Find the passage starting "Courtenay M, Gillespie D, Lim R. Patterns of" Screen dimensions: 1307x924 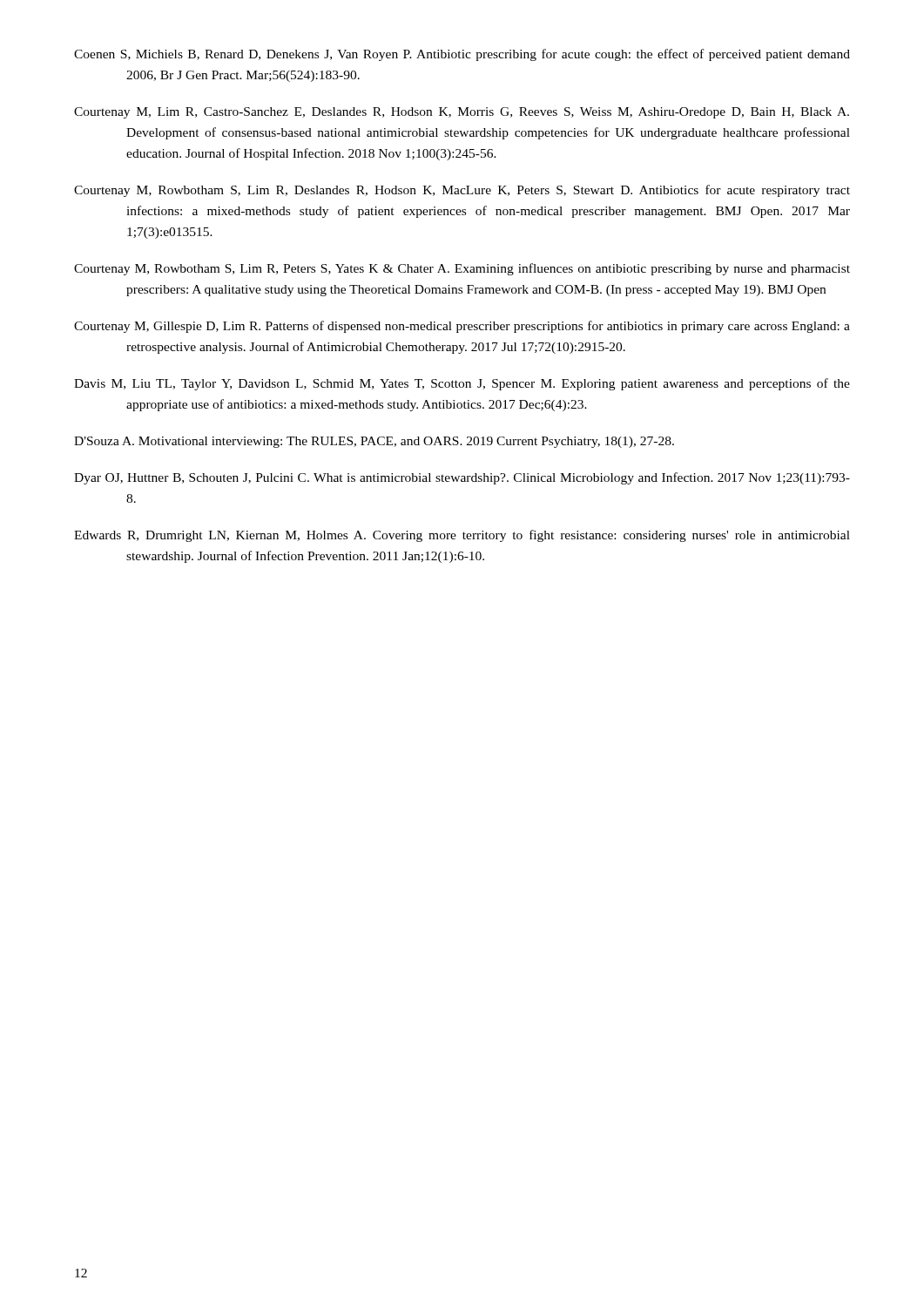[462, 336]
